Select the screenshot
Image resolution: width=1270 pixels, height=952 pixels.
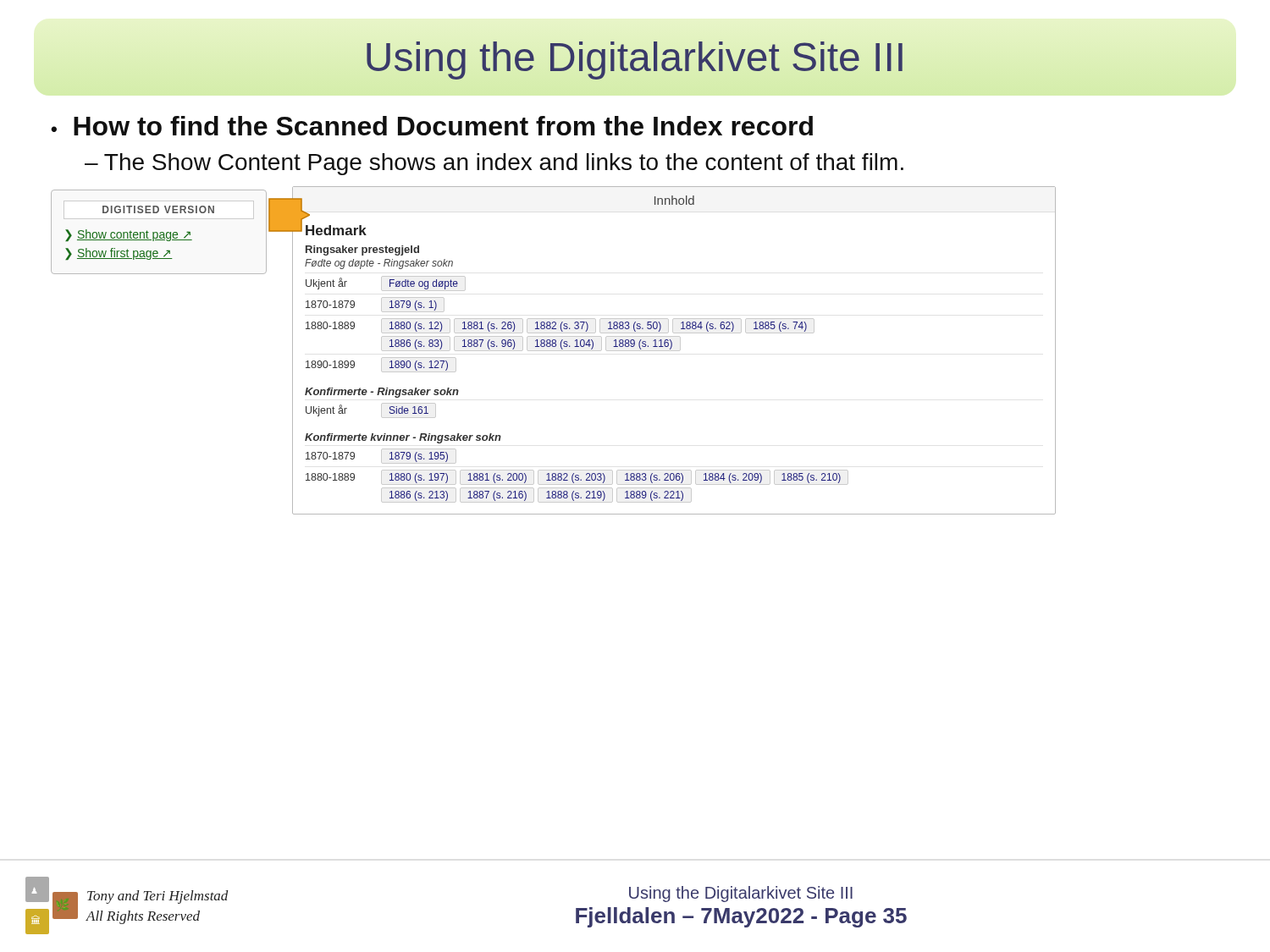point(159,232)
